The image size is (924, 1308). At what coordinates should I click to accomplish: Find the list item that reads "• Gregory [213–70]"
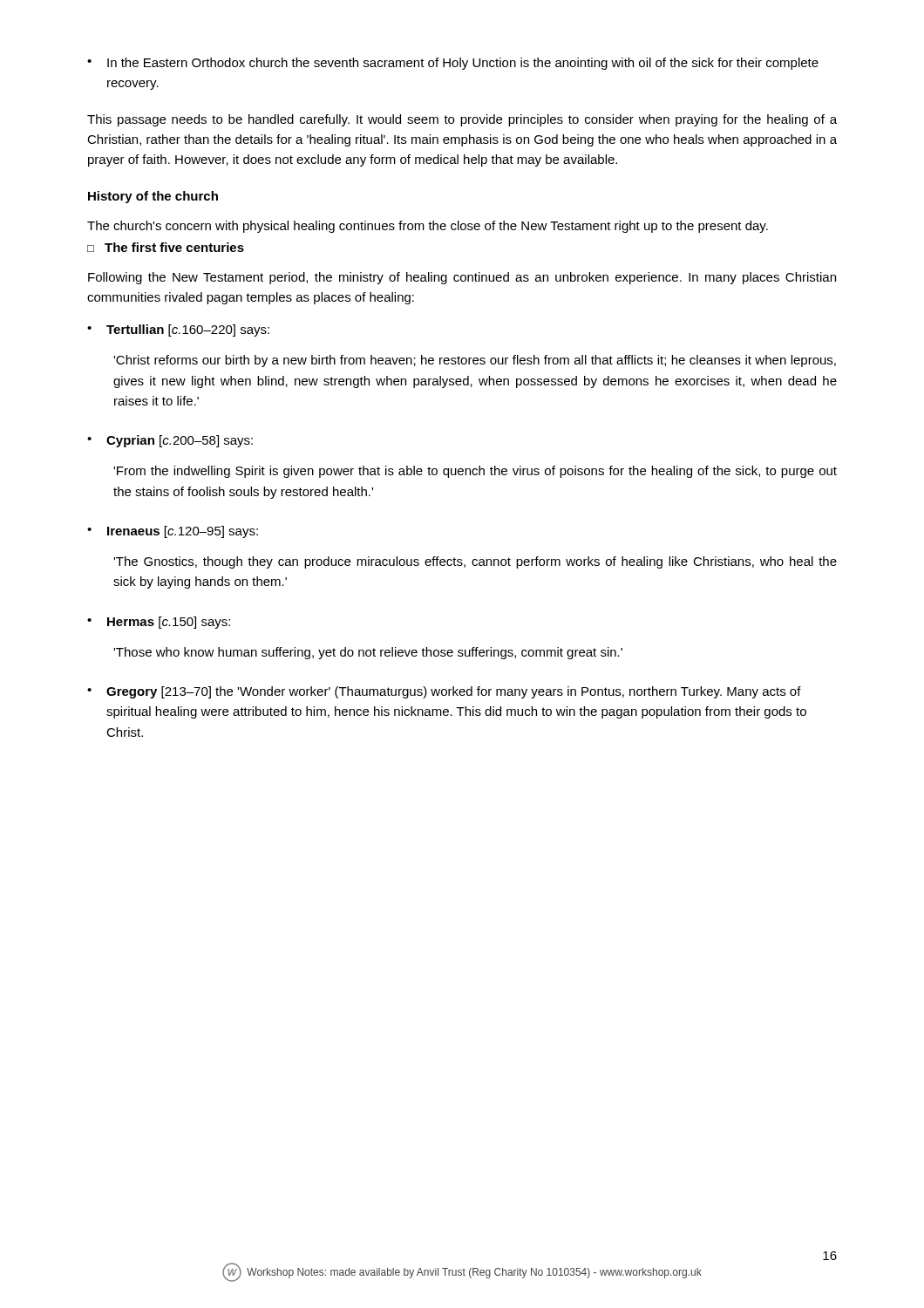pos(462,711)
